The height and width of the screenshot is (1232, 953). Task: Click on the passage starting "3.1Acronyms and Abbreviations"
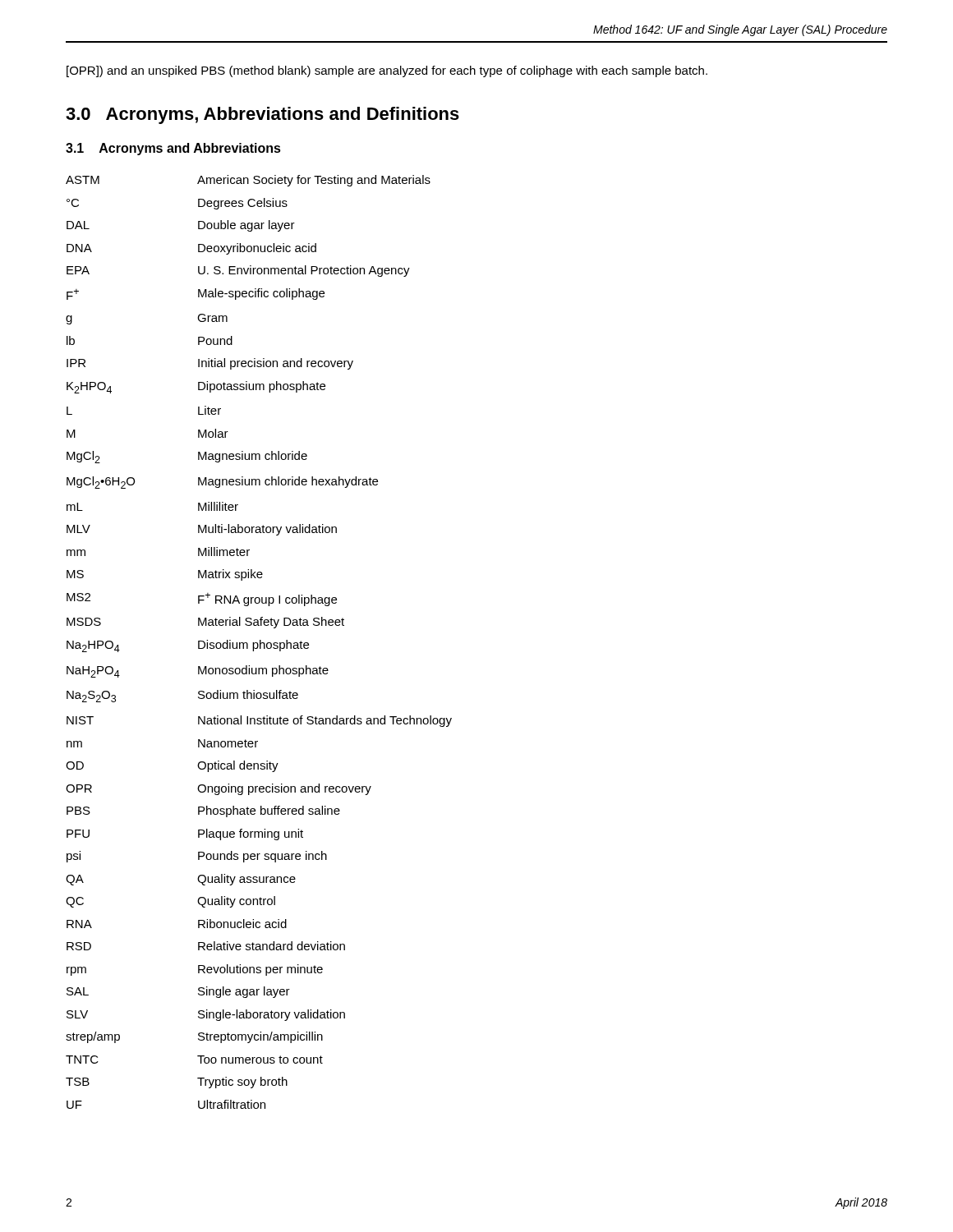click(x=173, y=148)
